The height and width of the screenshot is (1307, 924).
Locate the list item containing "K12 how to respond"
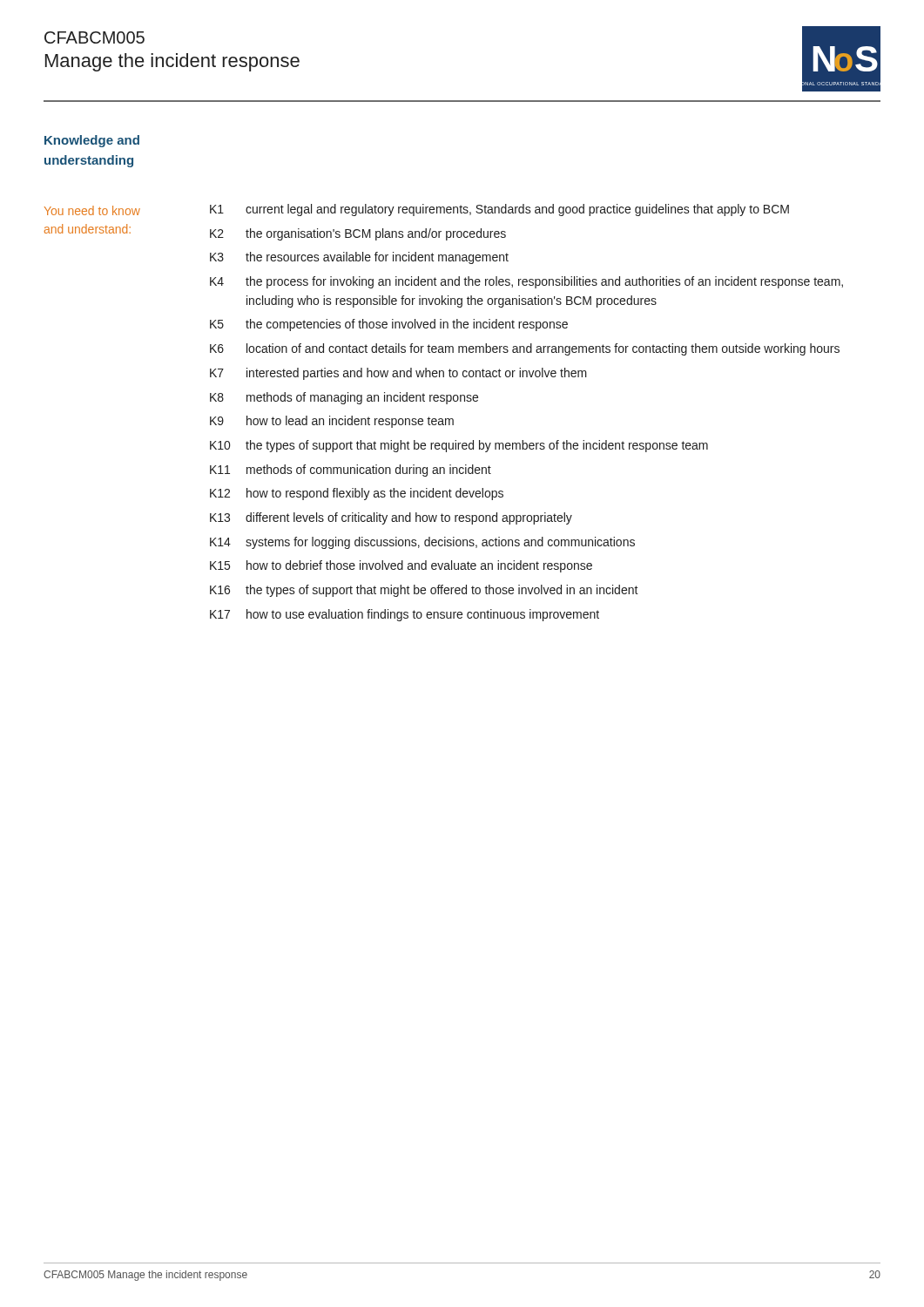pyautogui.click(x=357, y=494)
